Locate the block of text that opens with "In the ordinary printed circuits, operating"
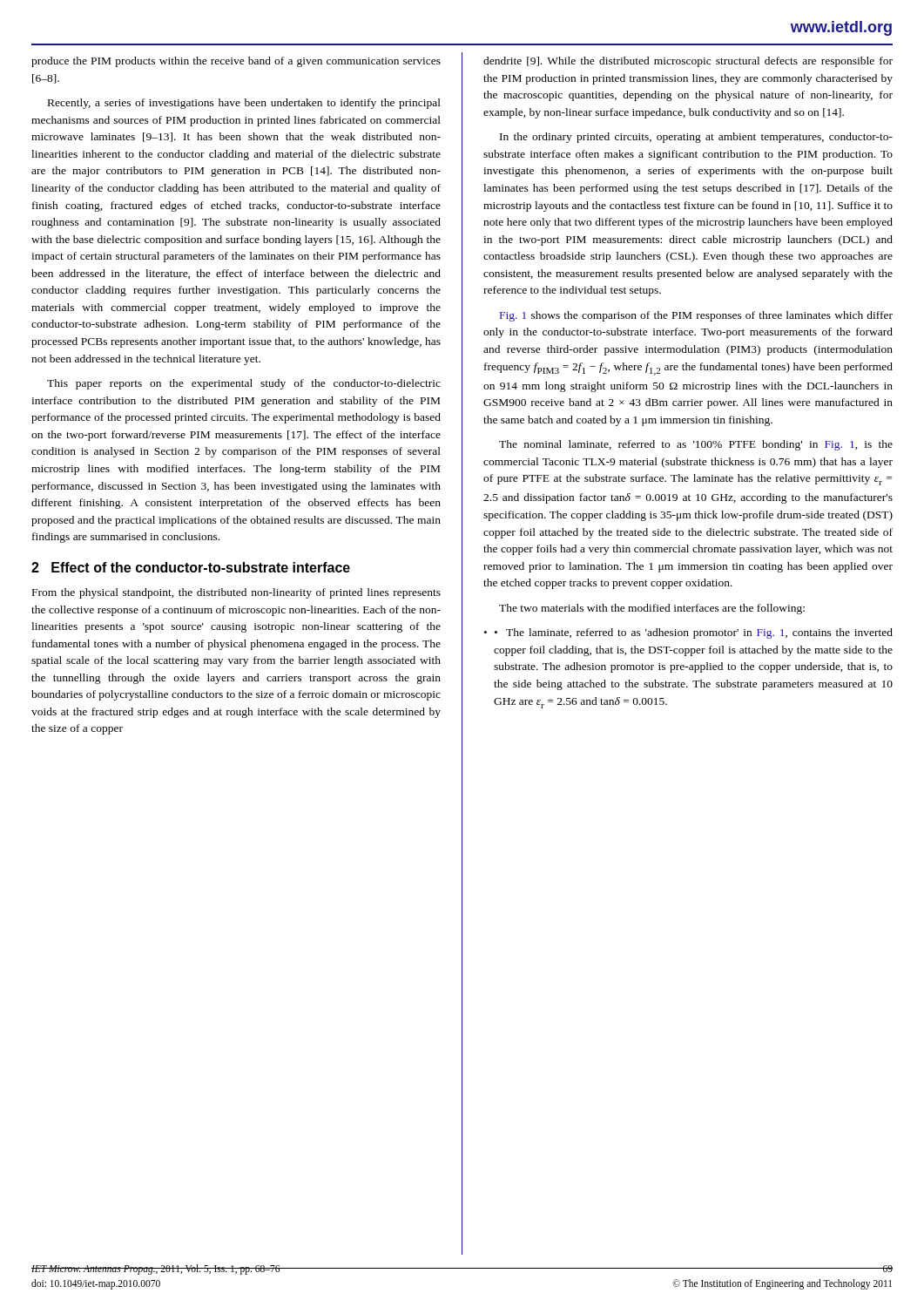Screen dimensions: 1307x924 pyautogui.click(x=688, y=214)
